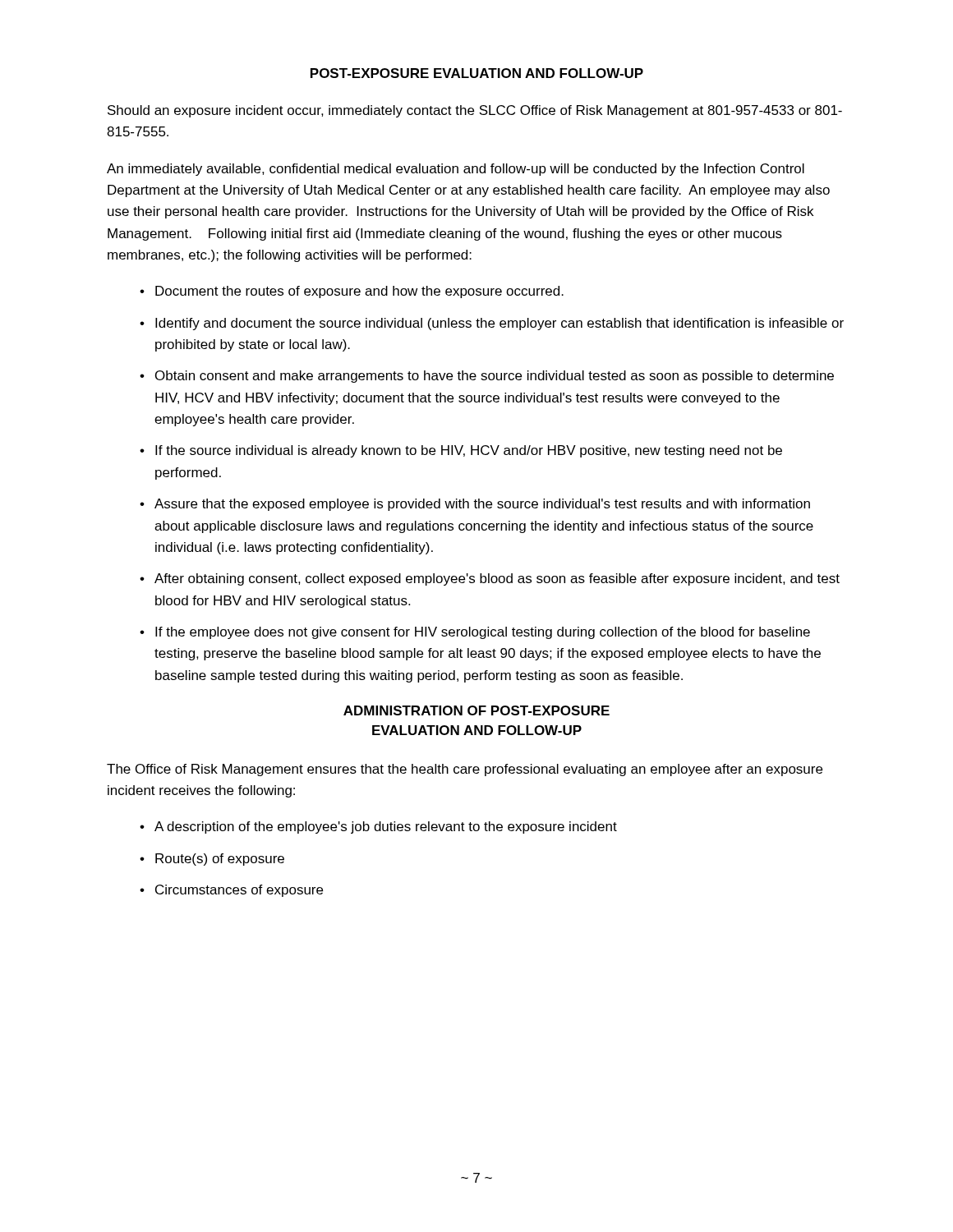Locate the block of text that opens with "Should an exposure"
This screenshot has width=953, height=1232.
(475, 121)
